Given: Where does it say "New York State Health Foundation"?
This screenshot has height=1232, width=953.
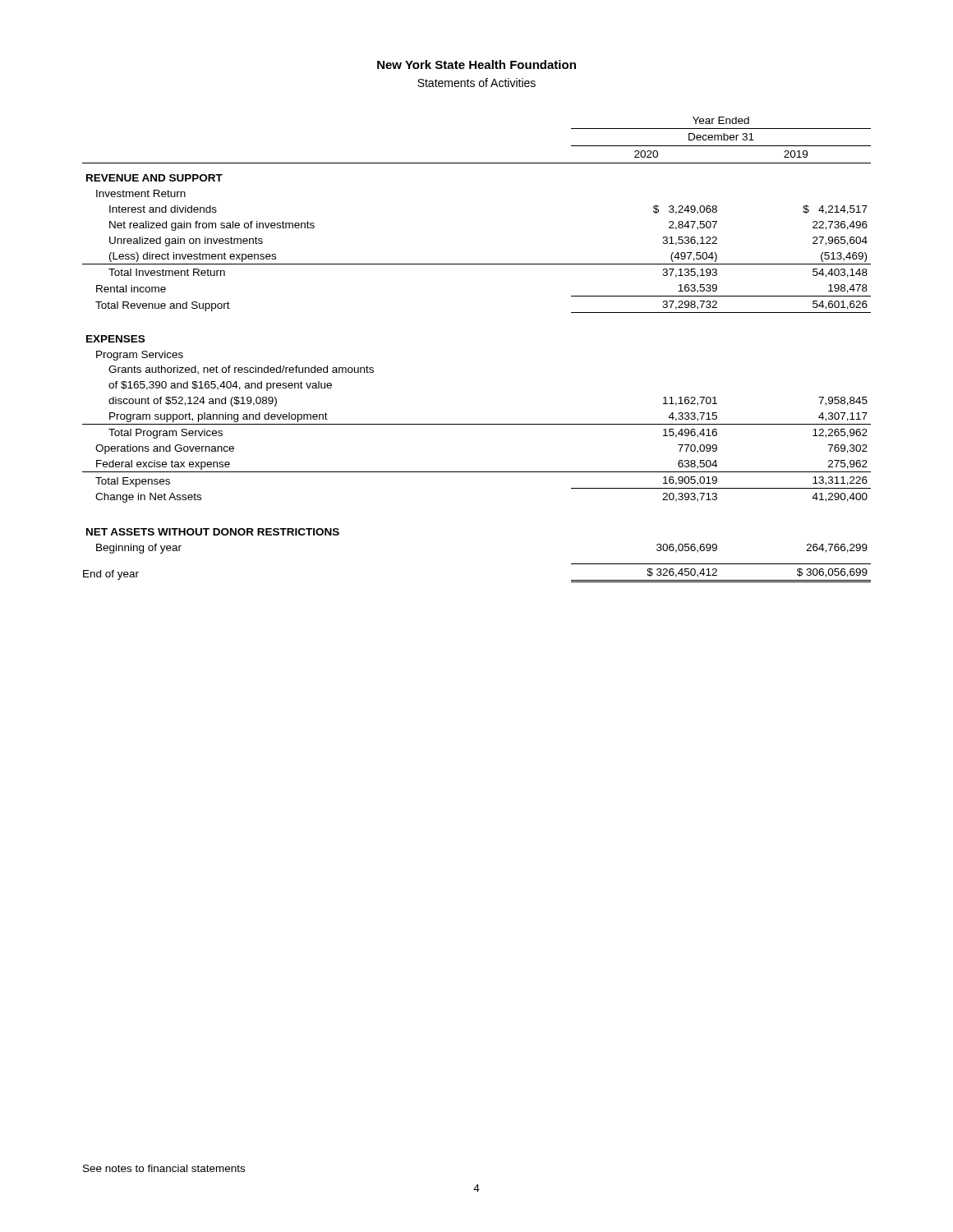Looking at the screenshot, I should (476, 64).
